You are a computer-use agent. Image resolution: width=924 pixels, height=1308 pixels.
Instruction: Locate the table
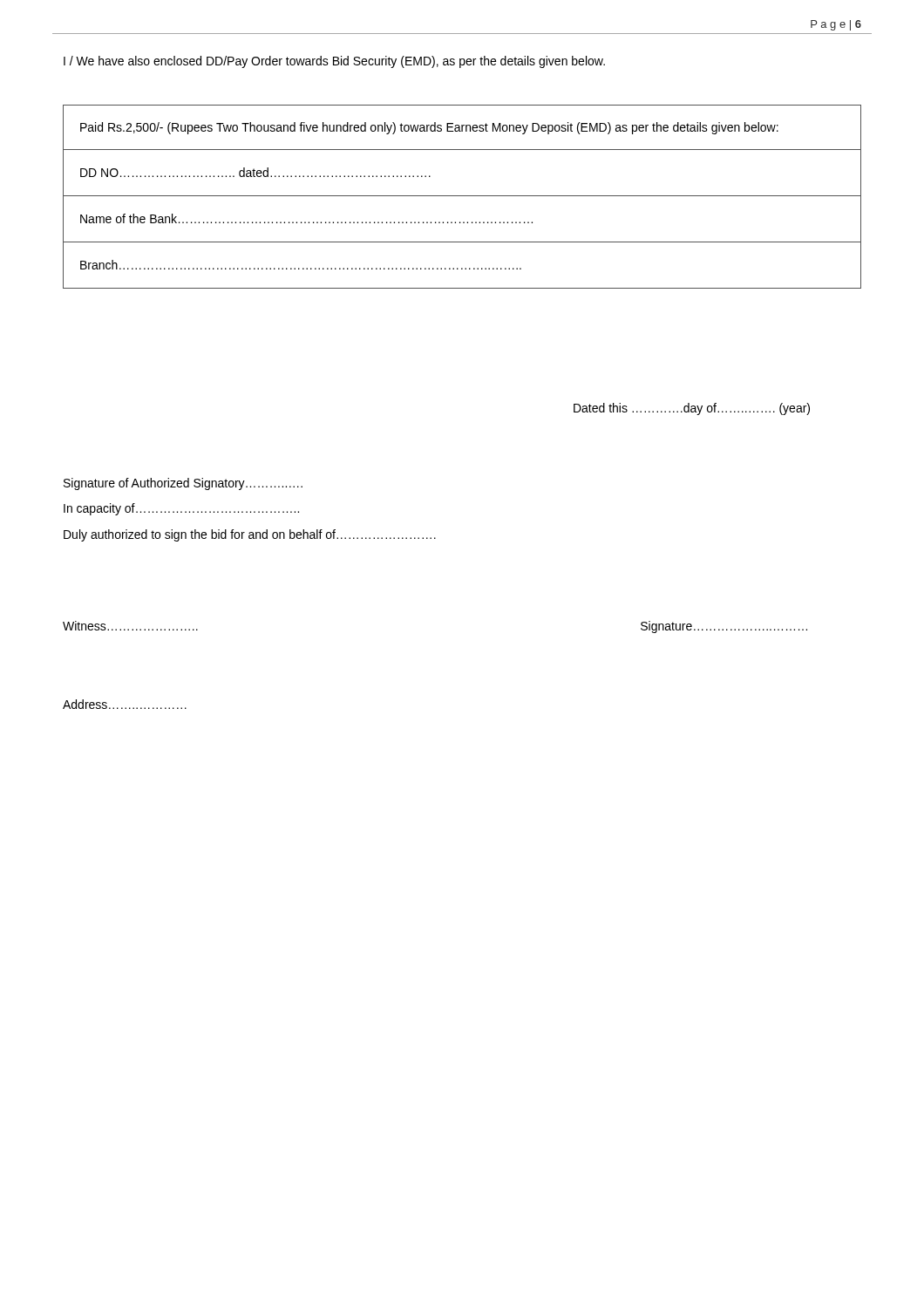(462, 197)
